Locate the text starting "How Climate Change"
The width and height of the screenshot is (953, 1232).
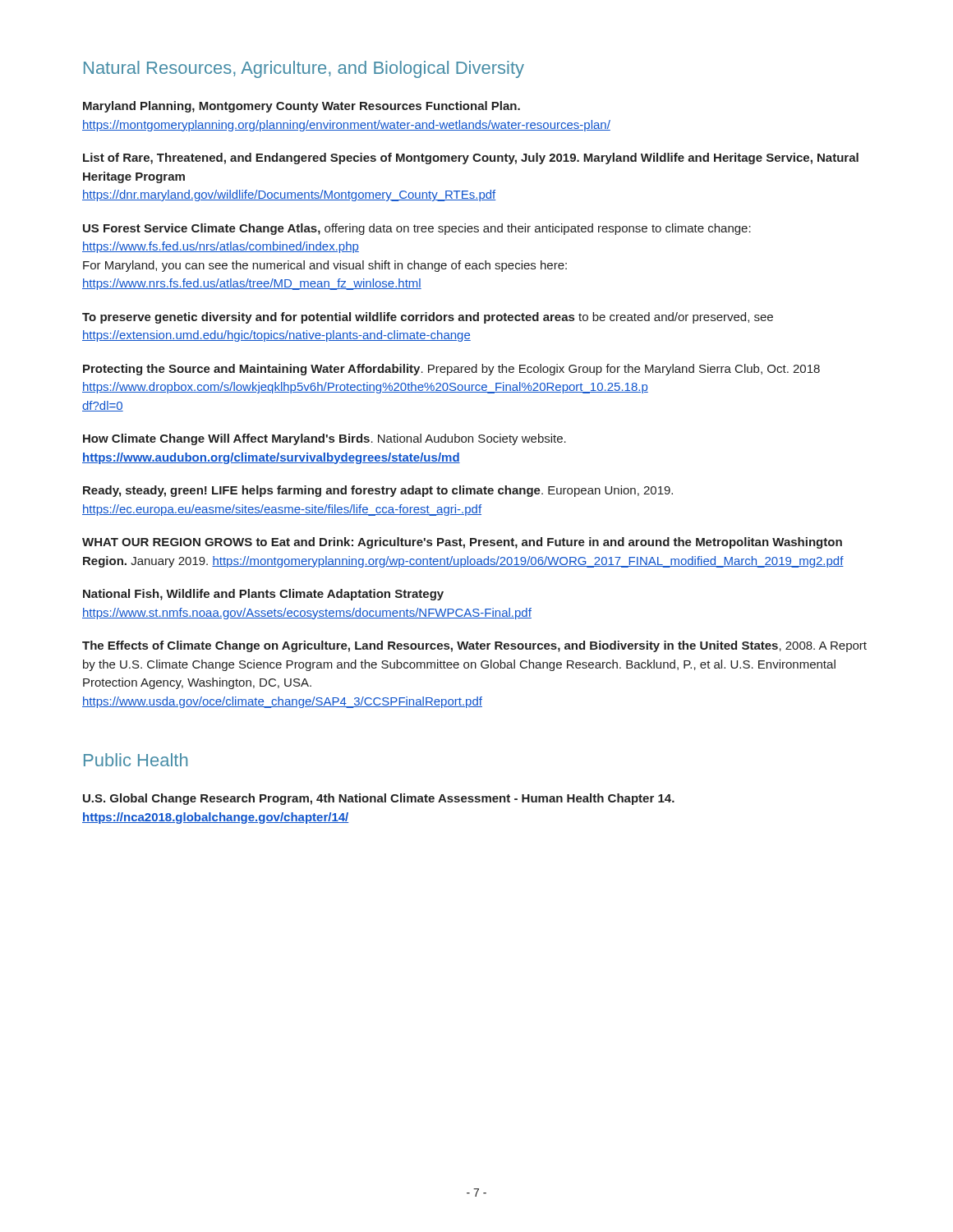coord(324,447)
